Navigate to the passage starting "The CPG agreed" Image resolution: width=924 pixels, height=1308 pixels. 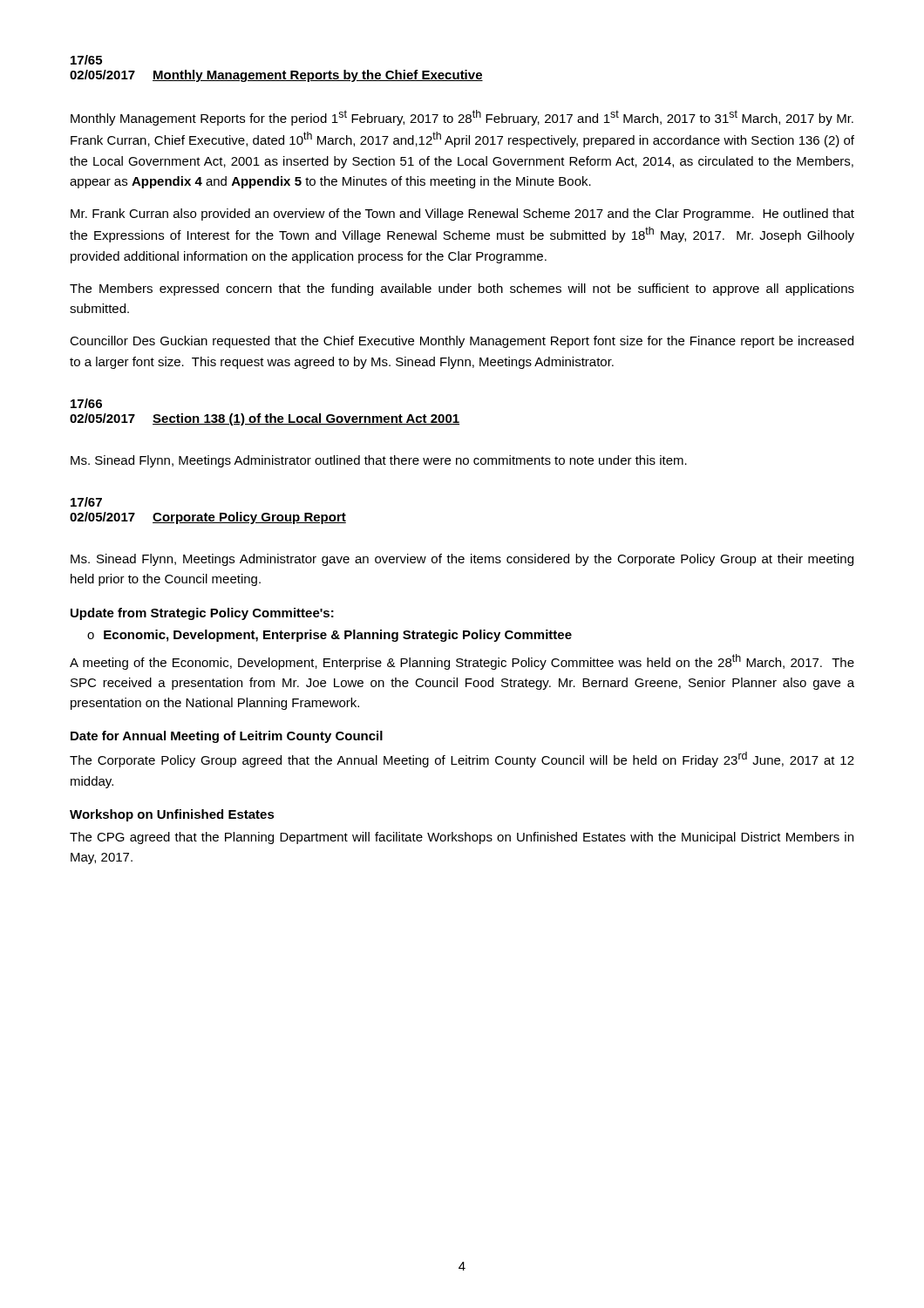click(462, 847)
